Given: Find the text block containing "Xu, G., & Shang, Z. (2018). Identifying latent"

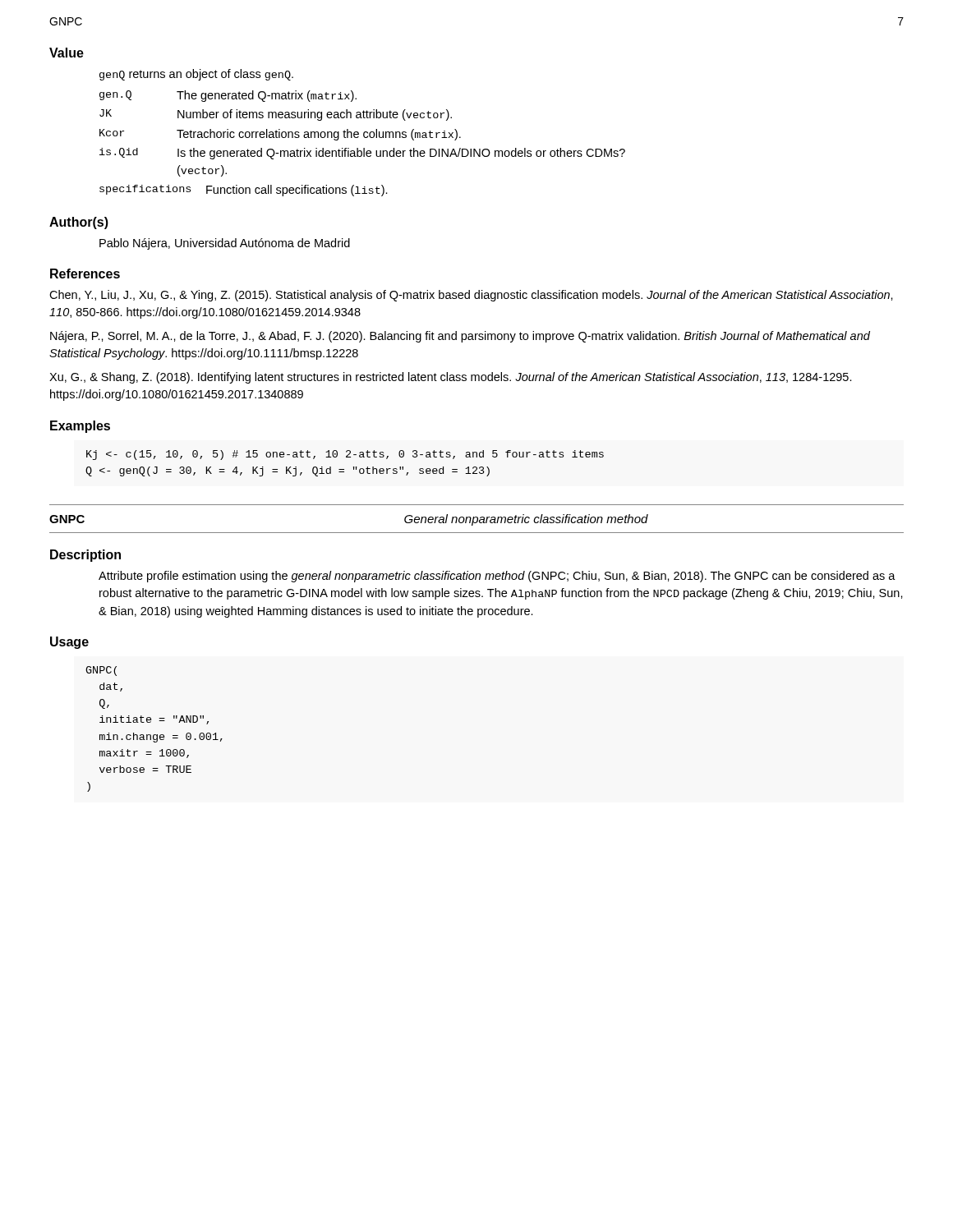Looking at the screenshot, I should [x=451, y=386].
